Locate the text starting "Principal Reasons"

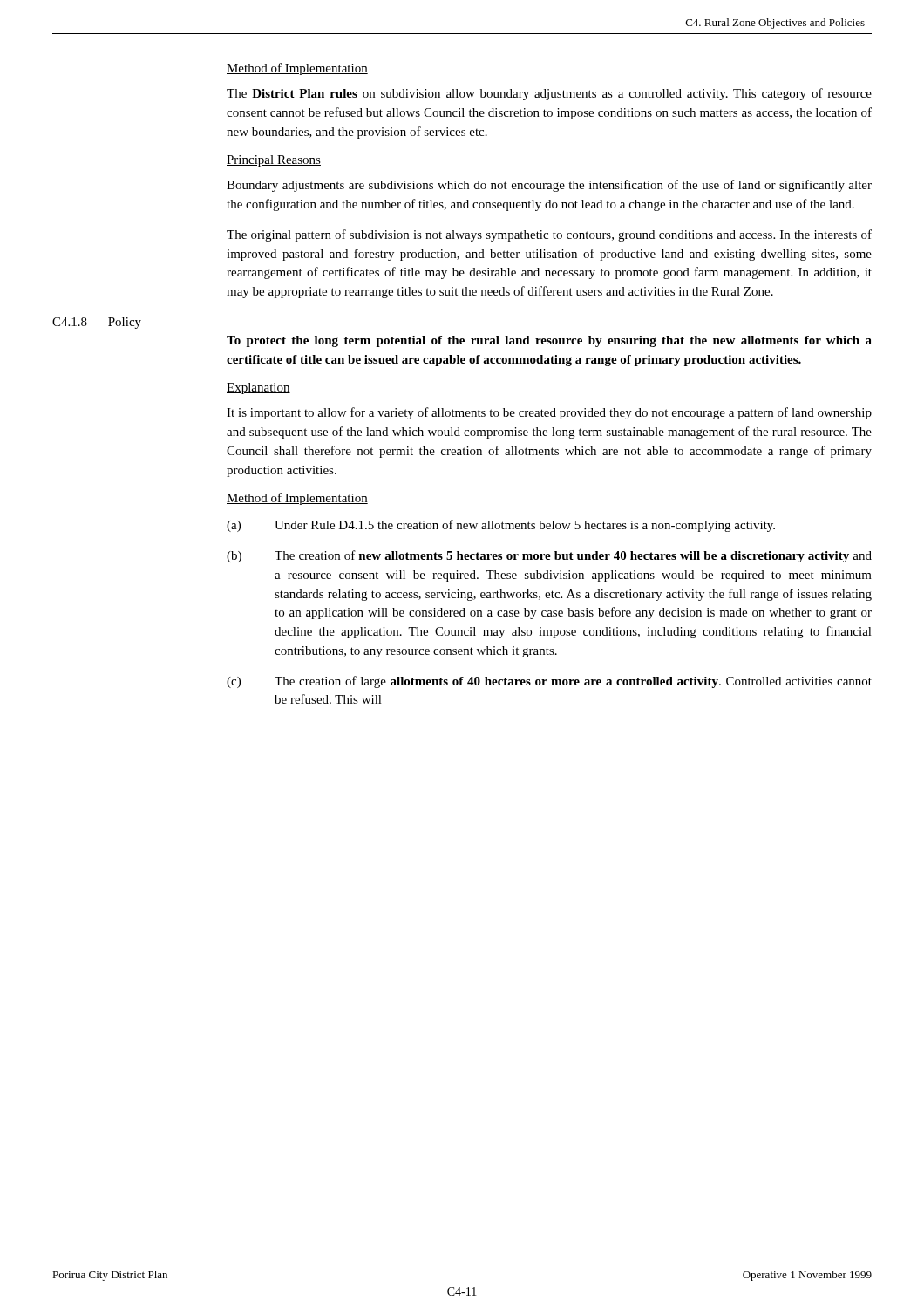(x=274, y=160)
